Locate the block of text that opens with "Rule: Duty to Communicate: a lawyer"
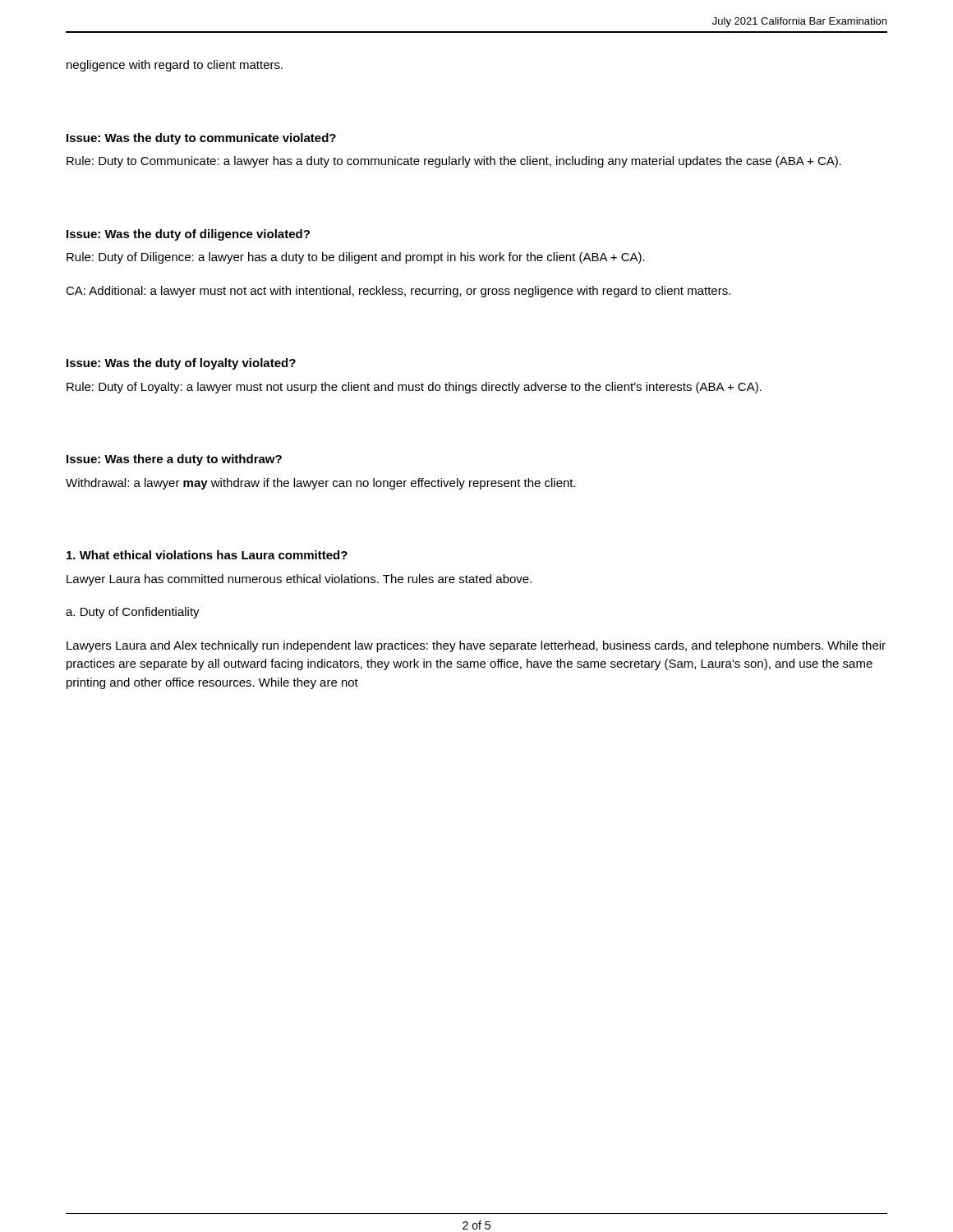This screenshot has height=1232, width=953. coord(454,161)
